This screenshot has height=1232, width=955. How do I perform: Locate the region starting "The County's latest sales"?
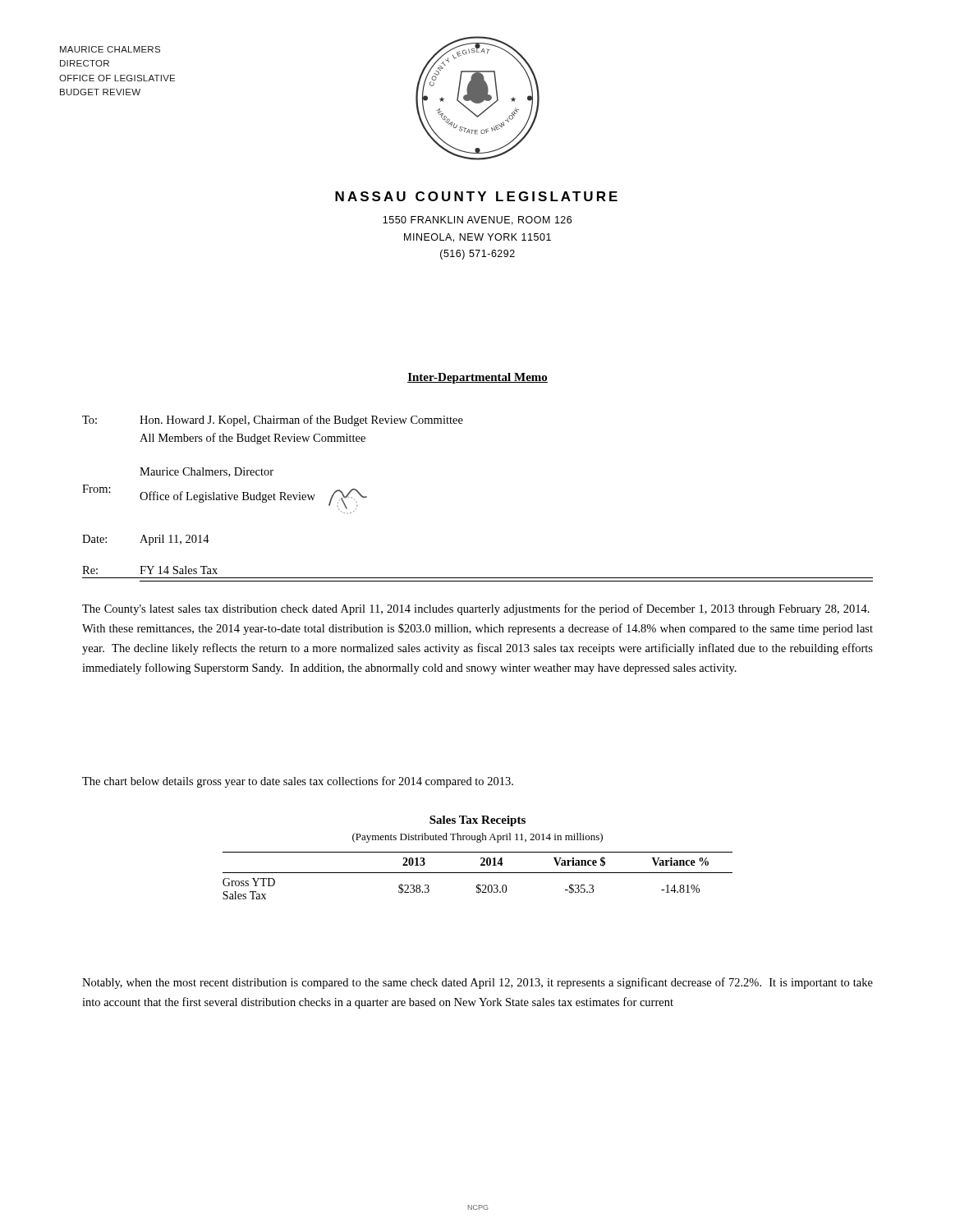click(x=478, y=638)
